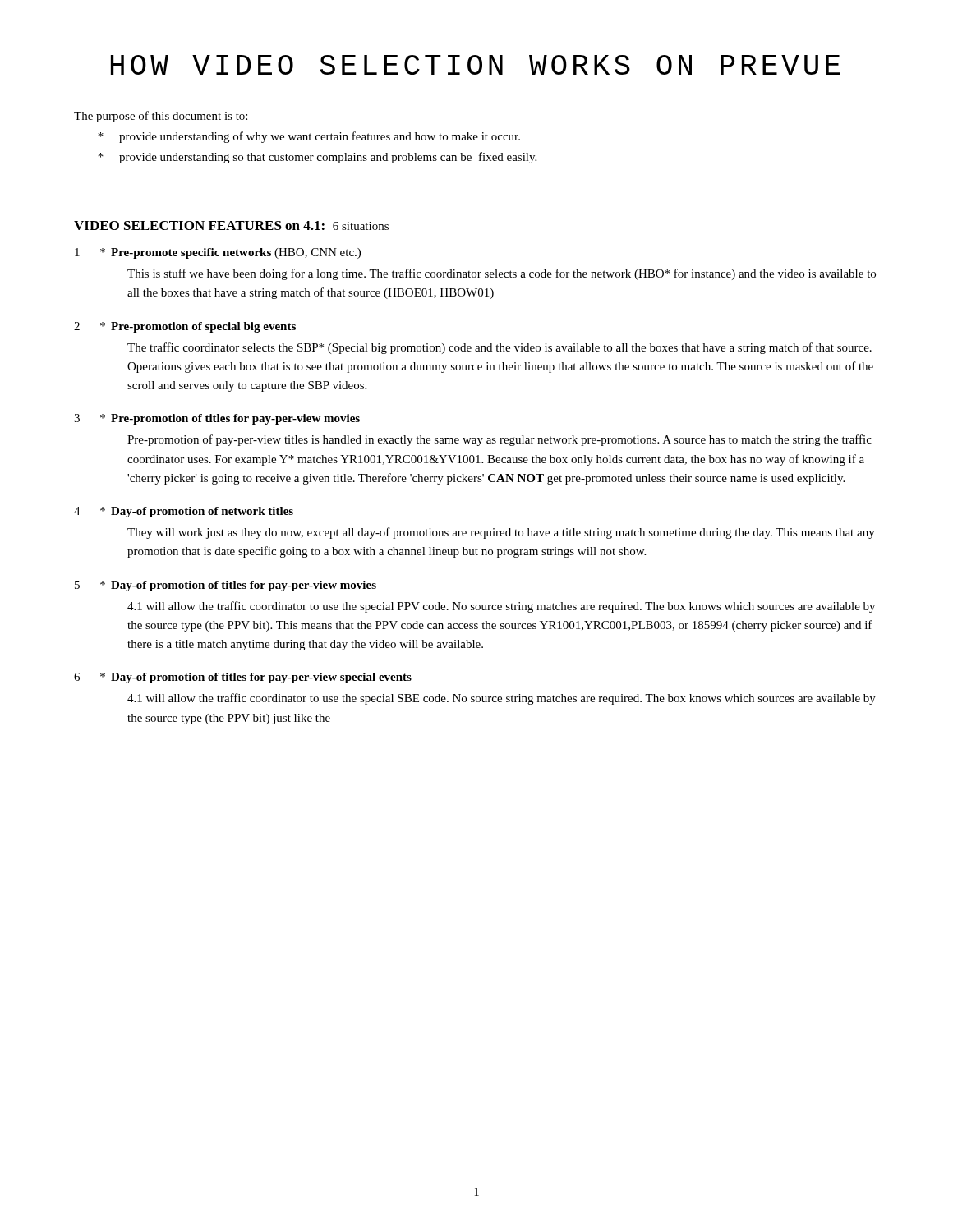Point to the text block starting "3 * Pre-promotion of titles for"
Viewport: 953px width, 1232px height.
click(x=217, y=419)
